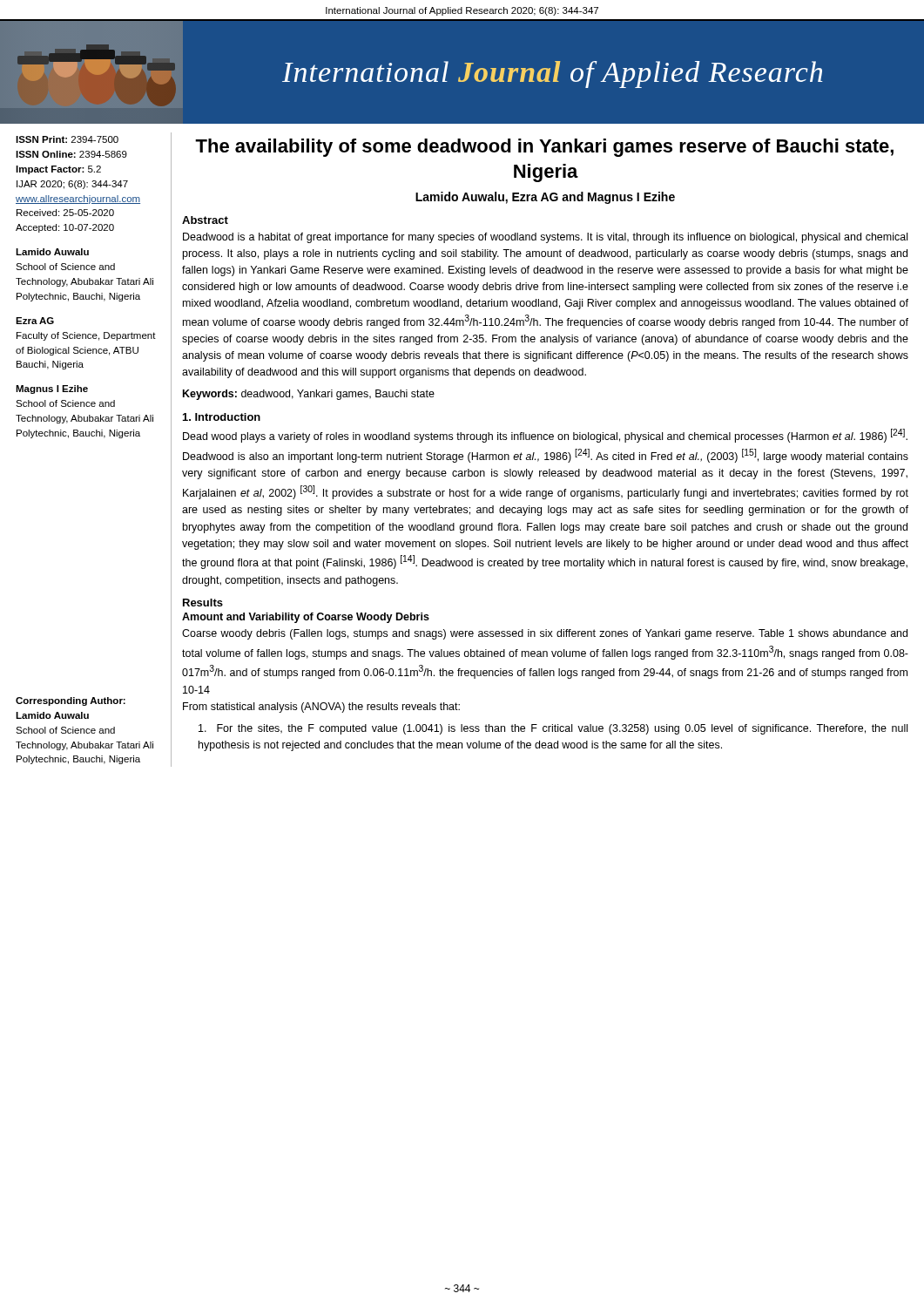The image size is (924, 1307).
Task: Locate a photo
Action: tap(462, 72)
